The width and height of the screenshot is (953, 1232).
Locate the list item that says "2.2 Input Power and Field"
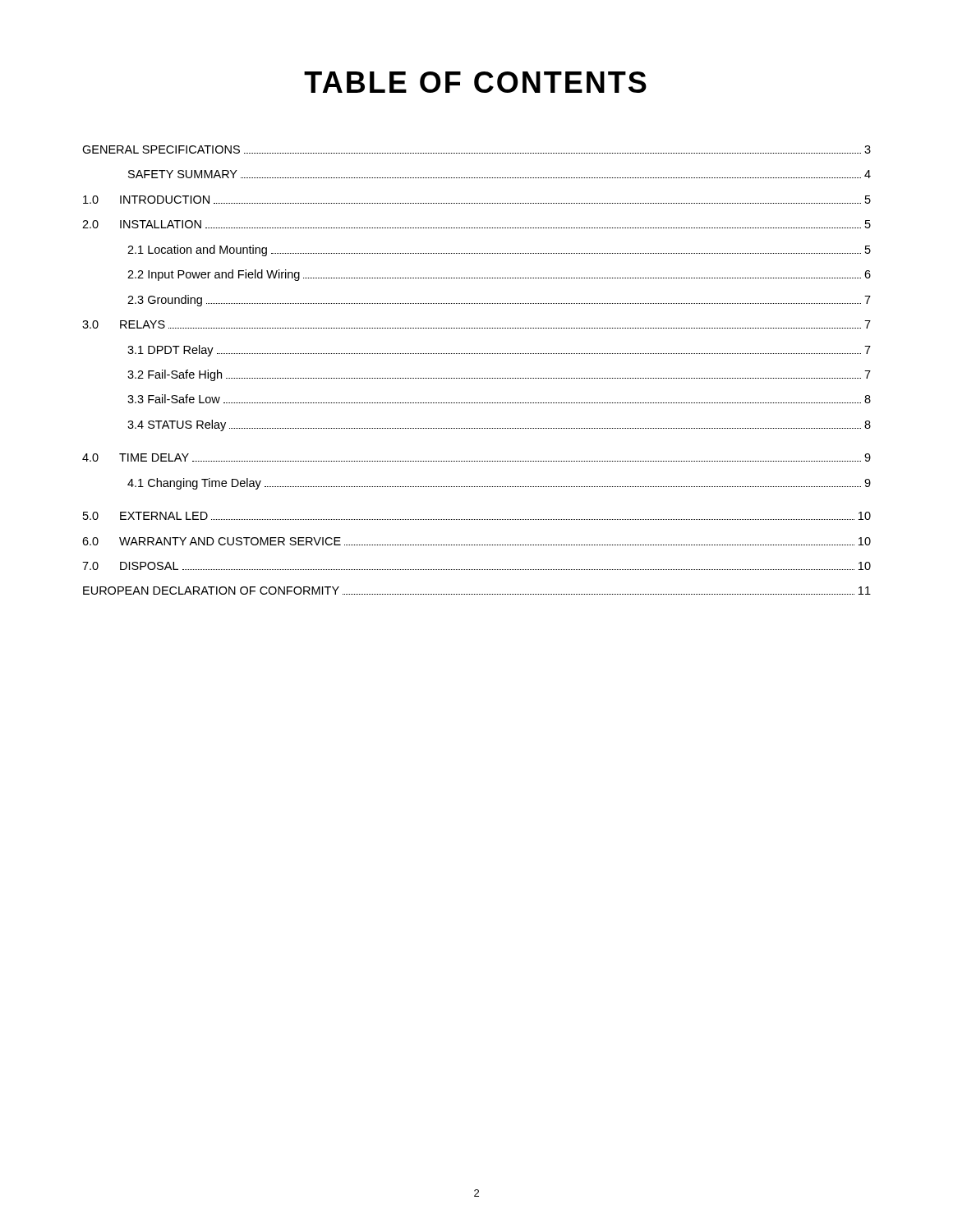coord(499,275)
